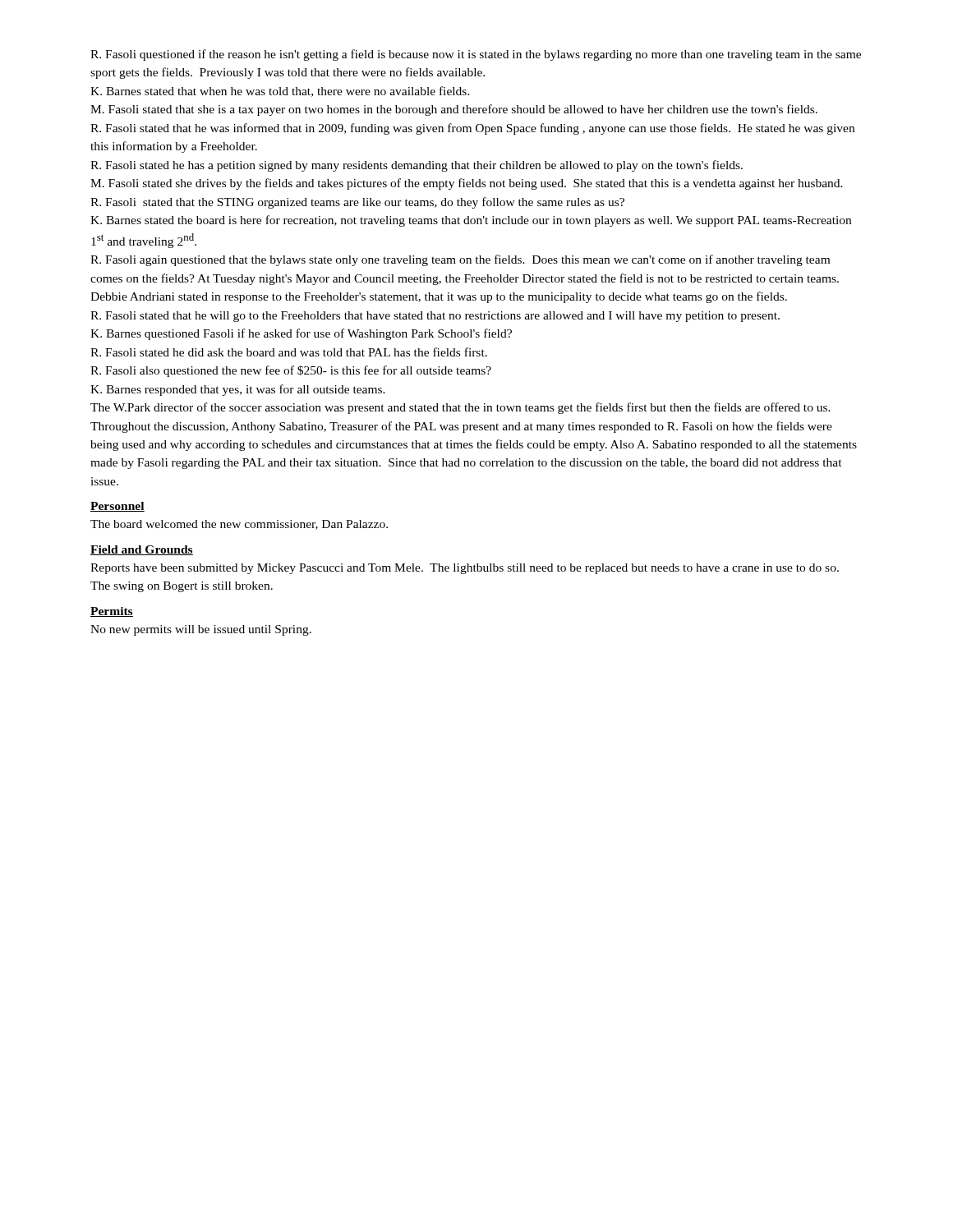Click on the text block that reads "The swing on Bogert"

(x=182, y=587)
